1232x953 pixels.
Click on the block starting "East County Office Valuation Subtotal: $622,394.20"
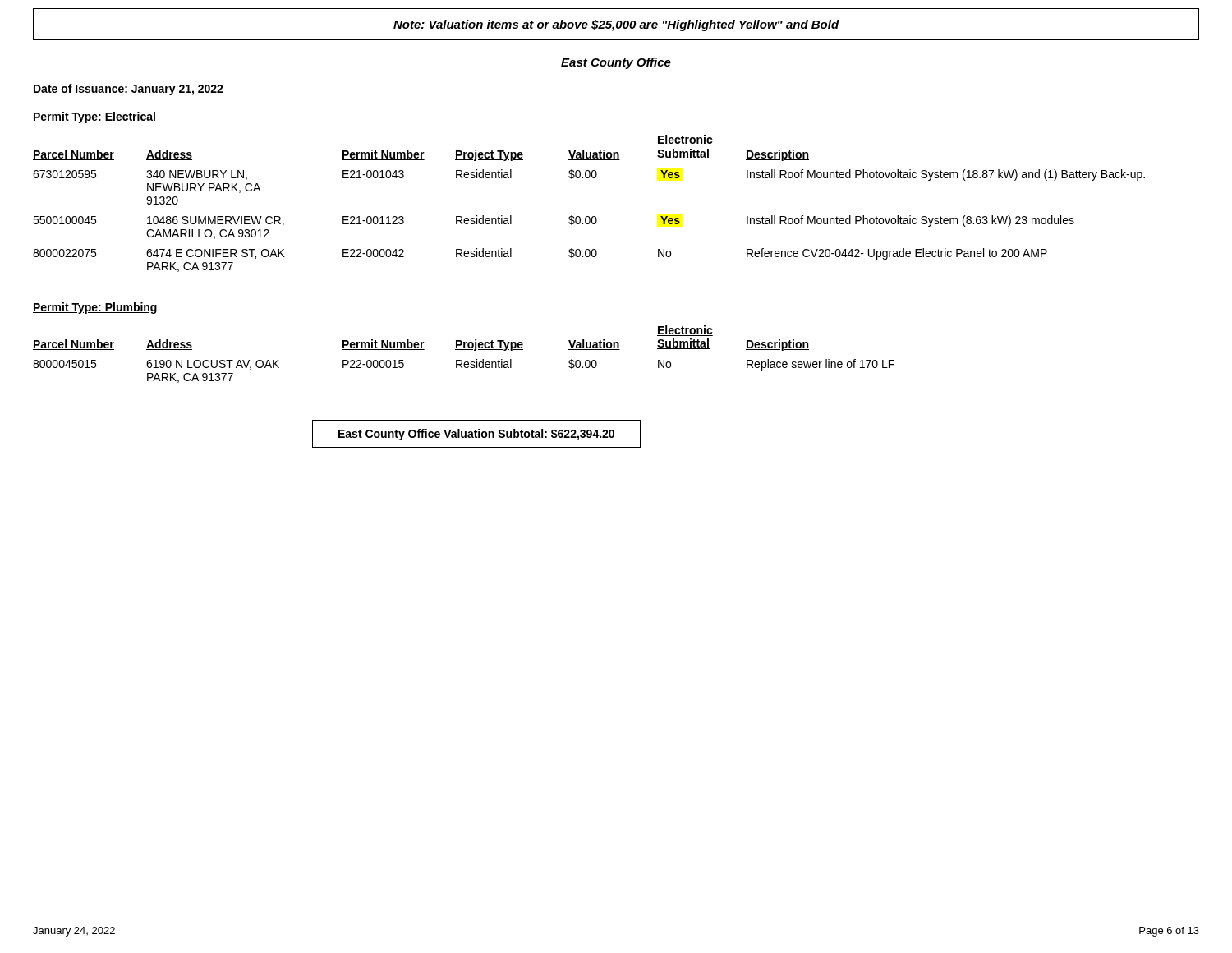[x=476, y=434]
